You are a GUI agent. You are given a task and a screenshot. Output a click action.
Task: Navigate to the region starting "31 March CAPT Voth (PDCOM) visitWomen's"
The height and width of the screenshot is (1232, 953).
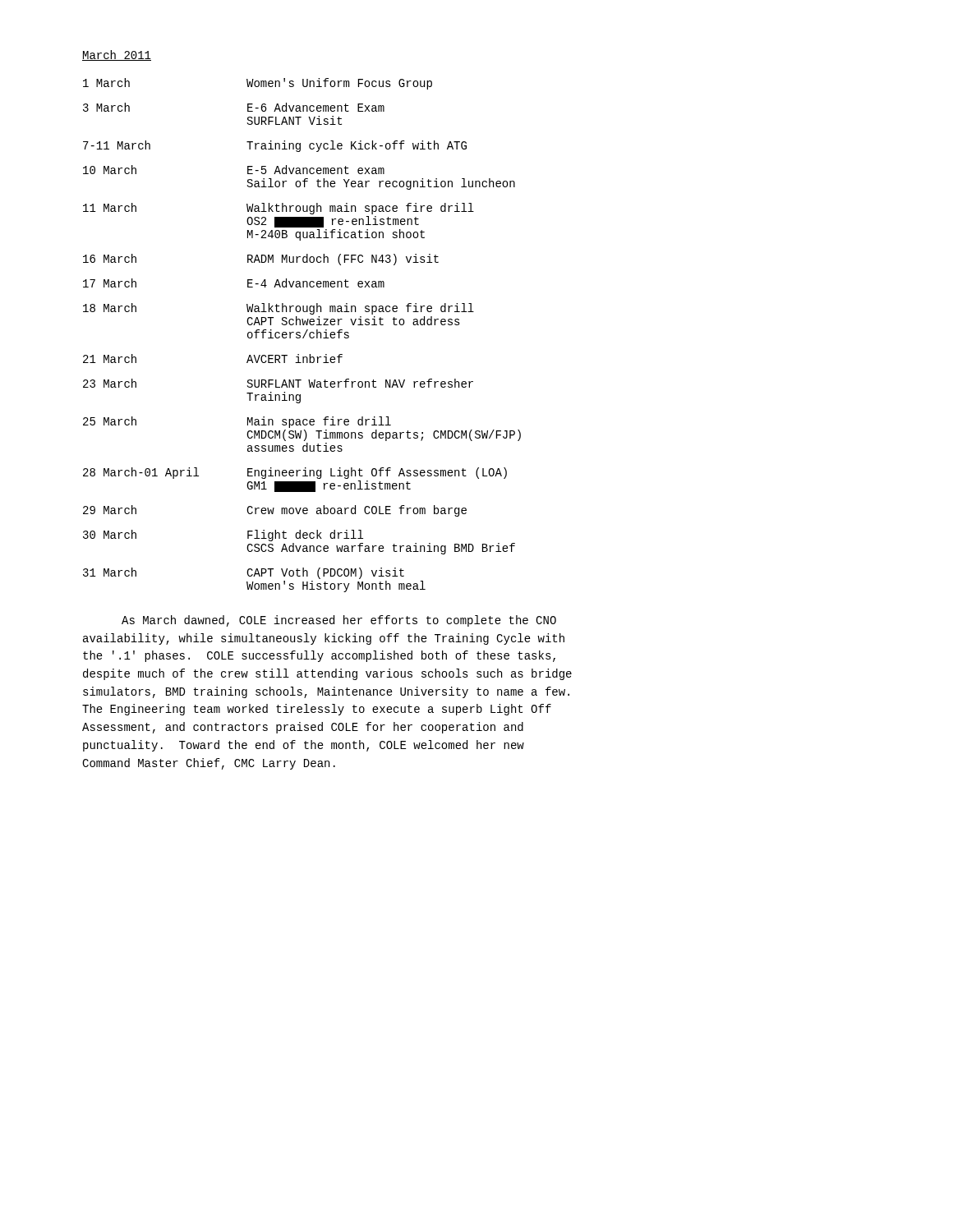[244, 573]
